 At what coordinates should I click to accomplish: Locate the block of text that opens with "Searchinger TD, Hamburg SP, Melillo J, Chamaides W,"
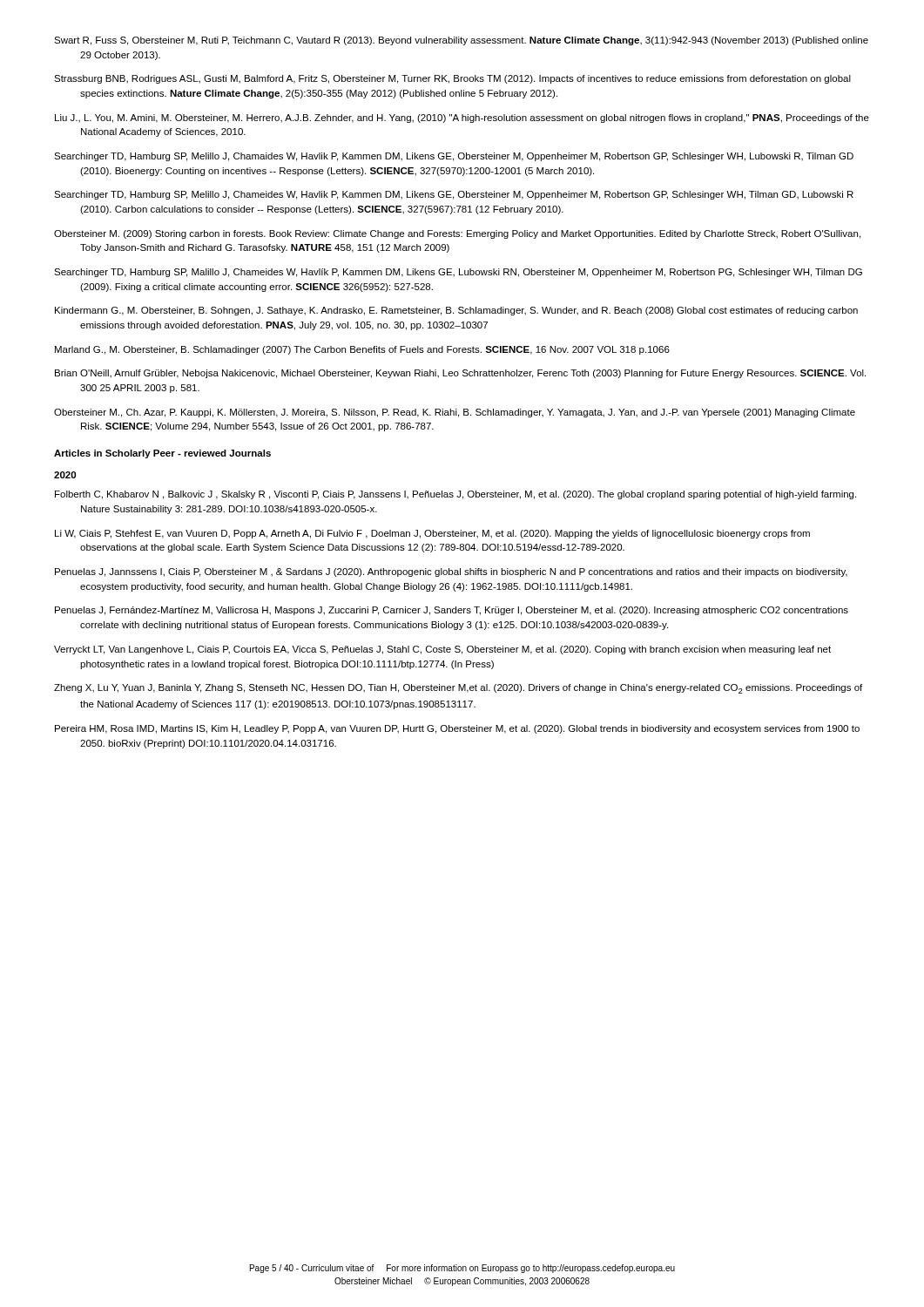pyautogui.click(x=454, y=163)
